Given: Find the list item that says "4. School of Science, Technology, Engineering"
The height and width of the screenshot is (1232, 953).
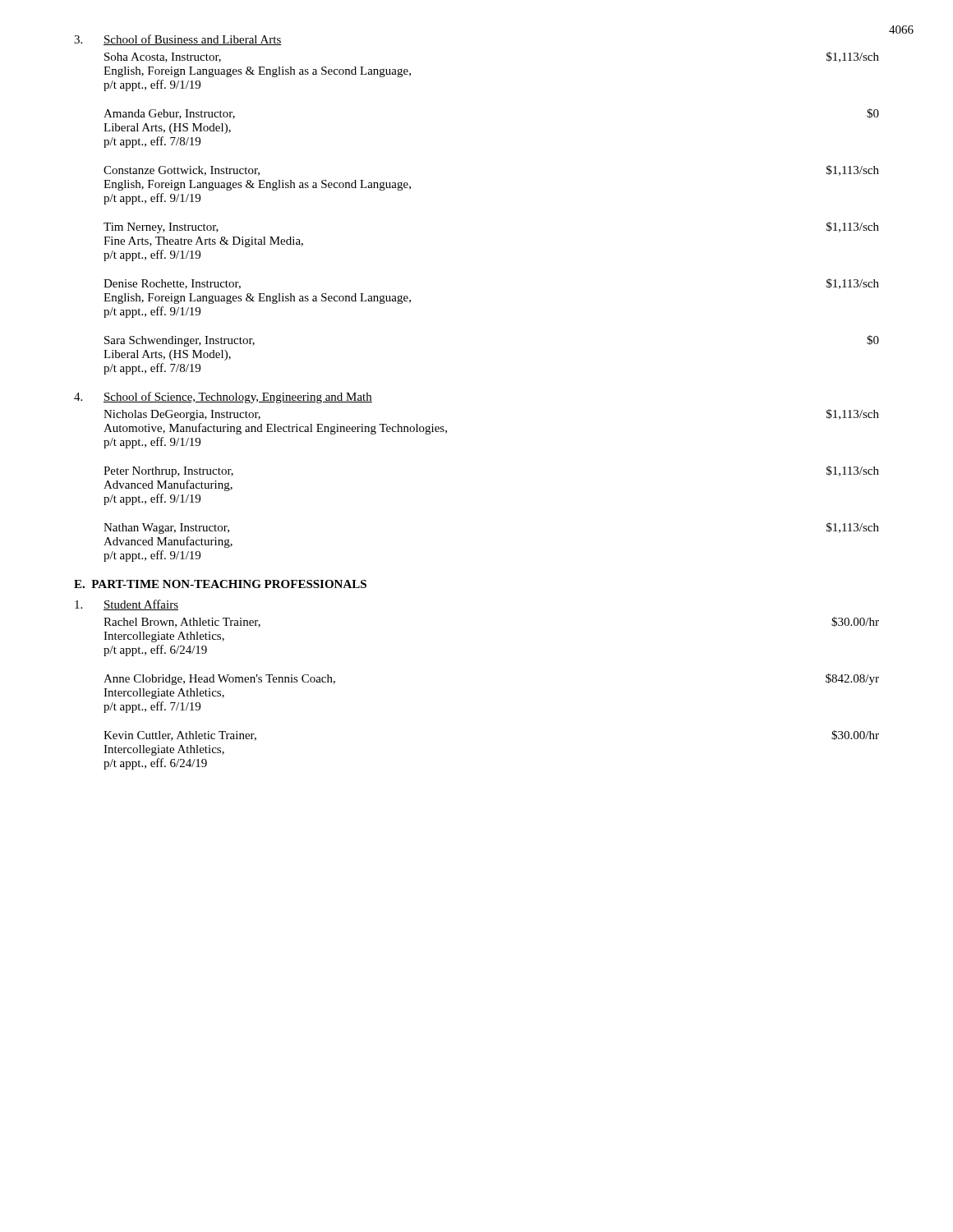Looking at the screenshot, I should coord(223,398).
